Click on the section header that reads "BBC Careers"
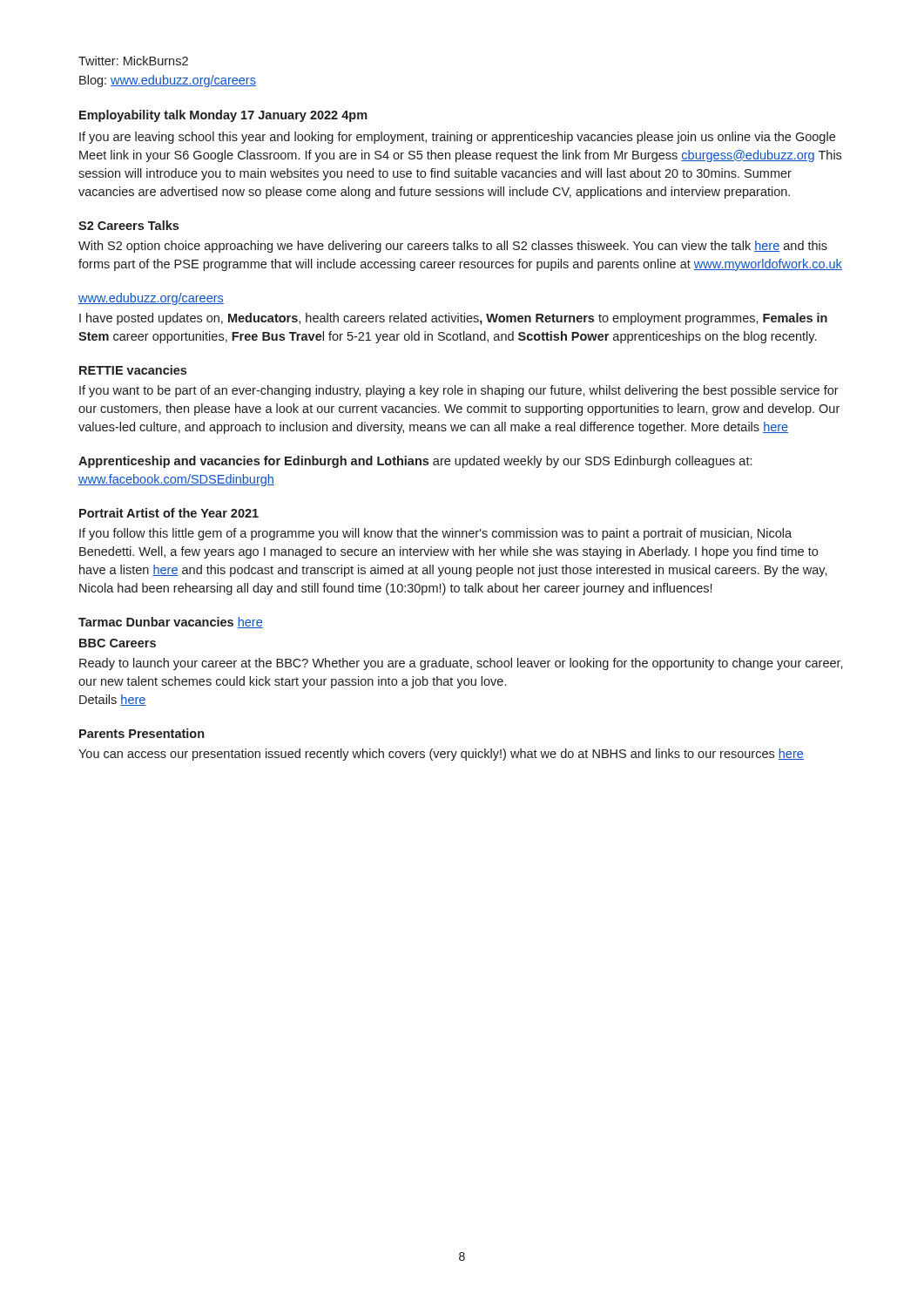This screenshot has width=924, height=1307. pyautogui.click(x=118, y=643)
